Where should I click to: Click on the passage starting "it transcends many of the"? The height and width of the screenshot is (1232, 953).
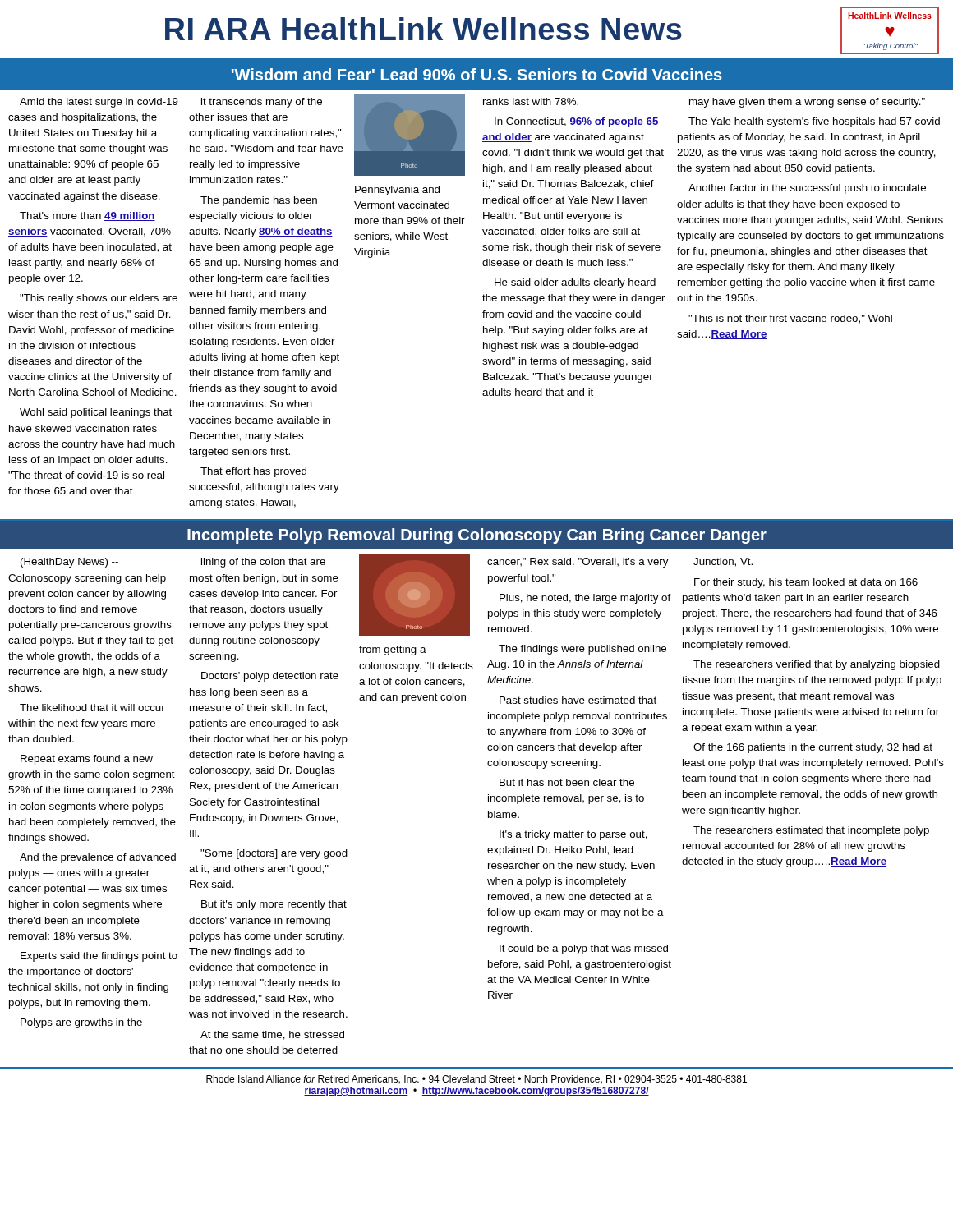(267, 302)
